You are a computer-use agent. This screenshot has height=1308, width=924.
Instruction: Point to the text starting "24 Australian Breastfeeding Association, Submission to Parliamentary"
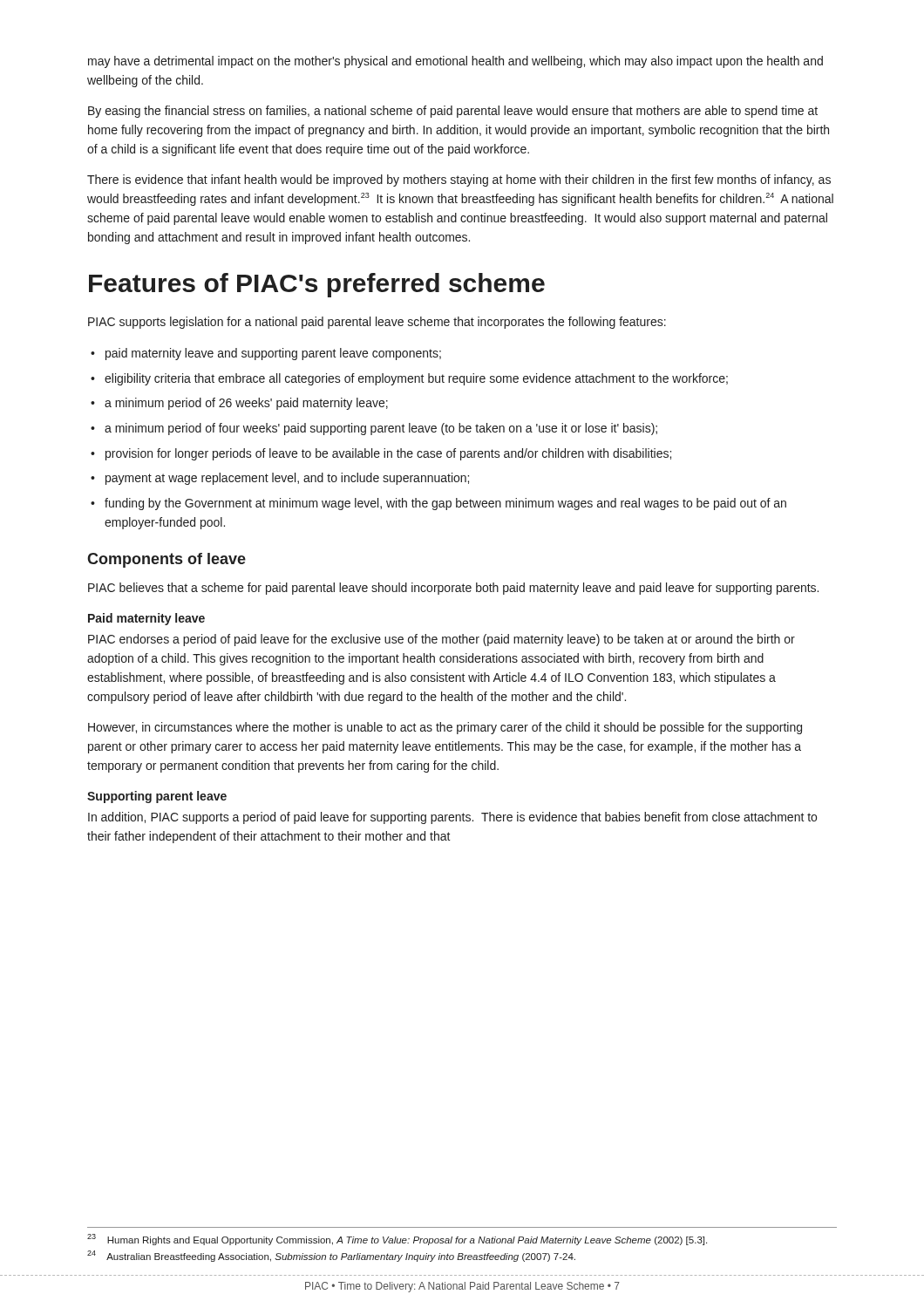[x=462, y=1257]
